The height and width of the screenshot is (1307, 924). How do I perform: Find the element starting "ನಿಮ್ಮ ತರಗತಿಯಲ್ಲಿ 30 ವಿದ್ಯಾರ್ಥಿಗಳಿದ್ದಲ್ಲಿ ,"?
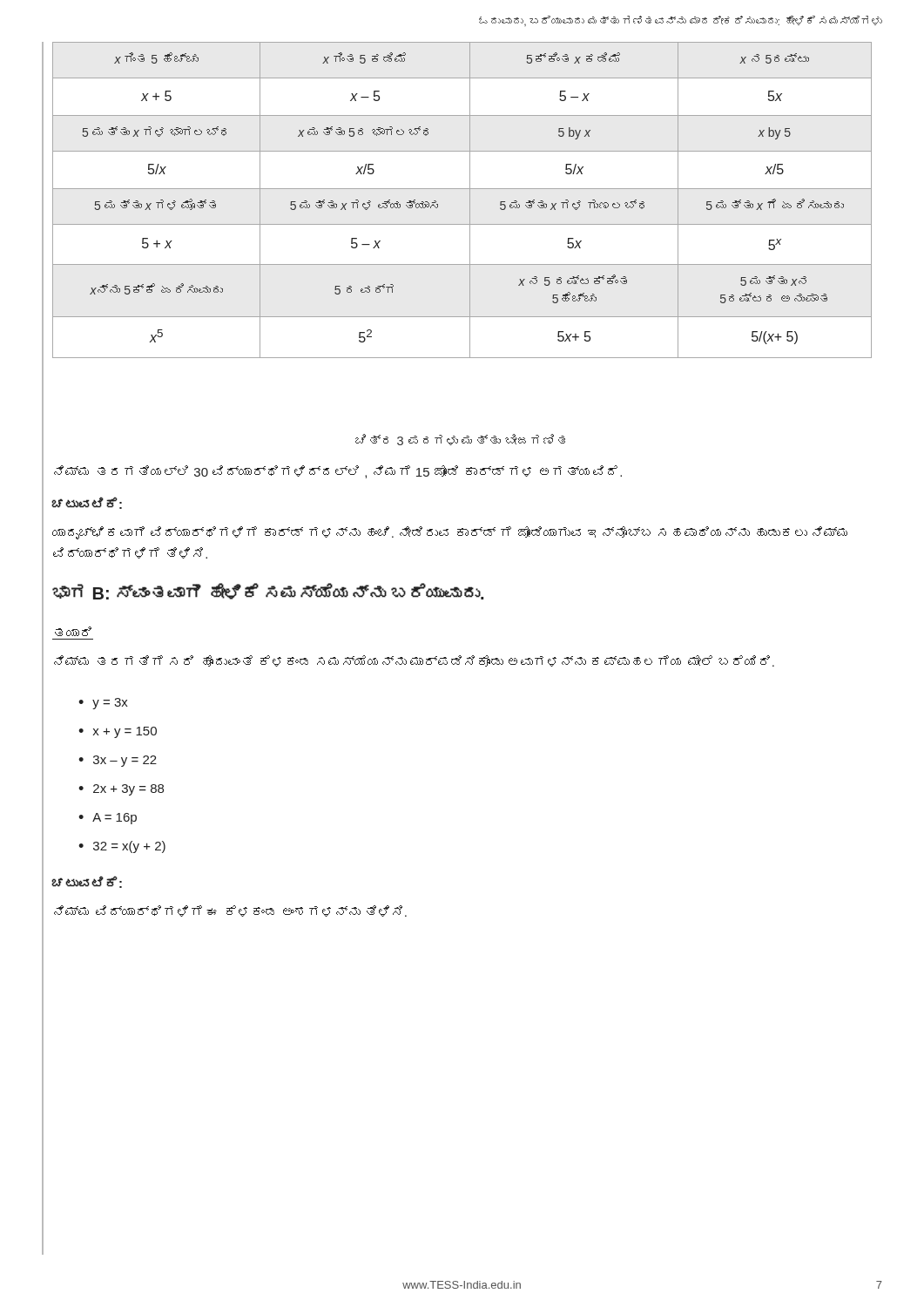pyautogui.click(x=338, y=472)
